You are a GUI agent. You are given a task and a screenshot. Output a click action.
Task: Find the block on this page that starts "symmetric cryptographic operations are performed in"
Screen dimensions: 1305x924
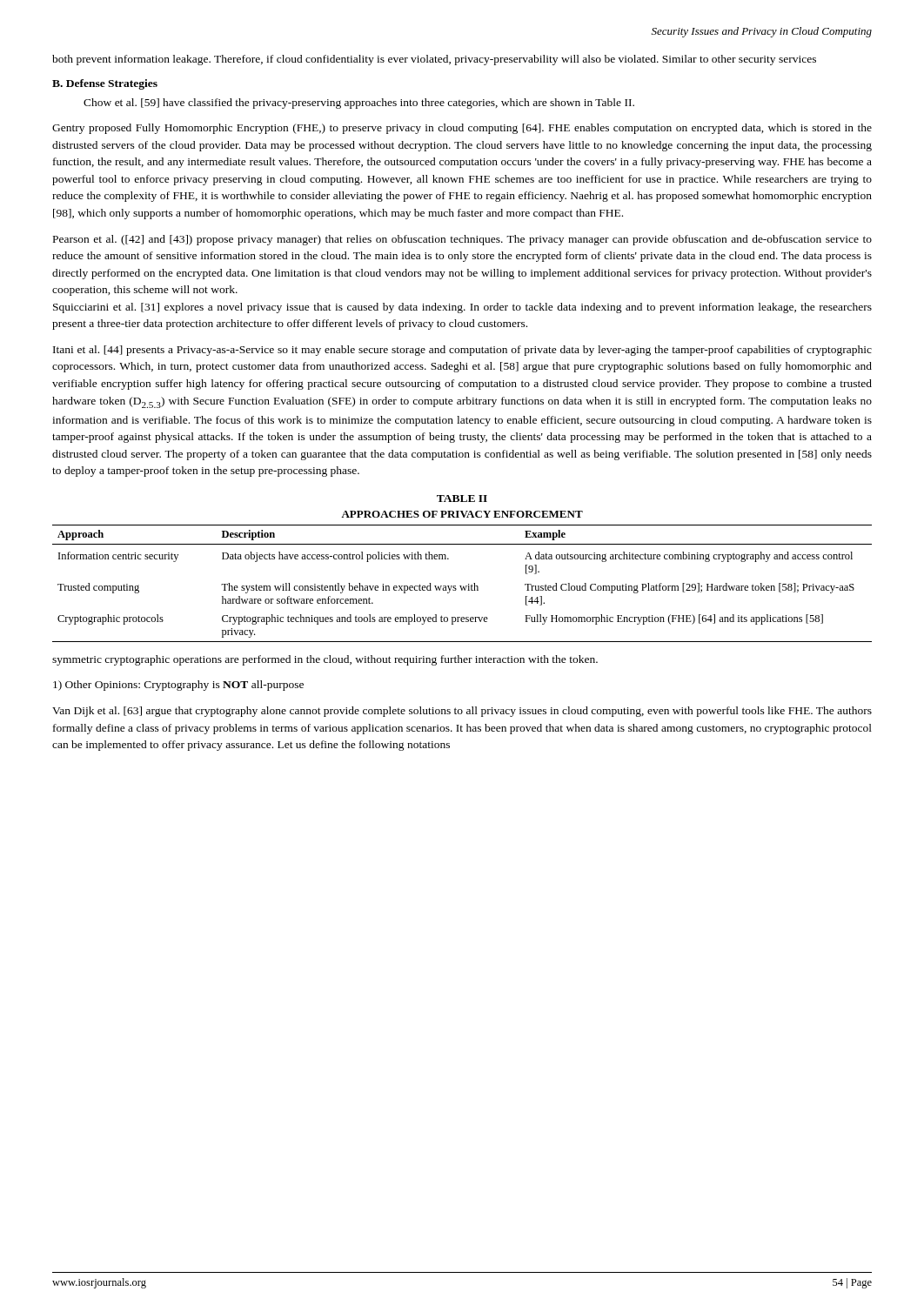(x=462, y=659)
